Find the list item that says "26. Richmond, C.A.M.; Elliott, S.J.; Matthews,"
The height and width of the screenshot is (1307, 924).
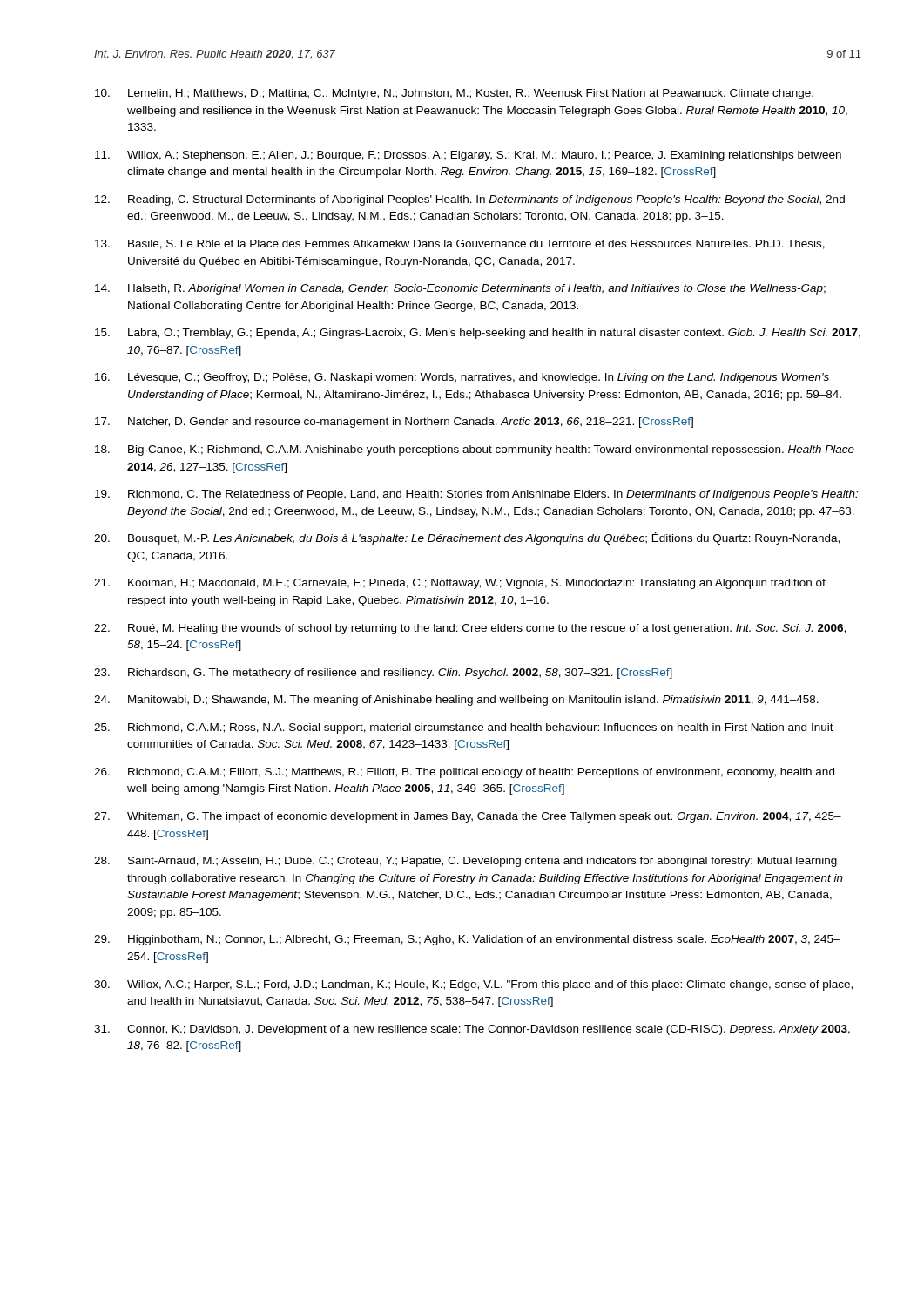[478, 780]
